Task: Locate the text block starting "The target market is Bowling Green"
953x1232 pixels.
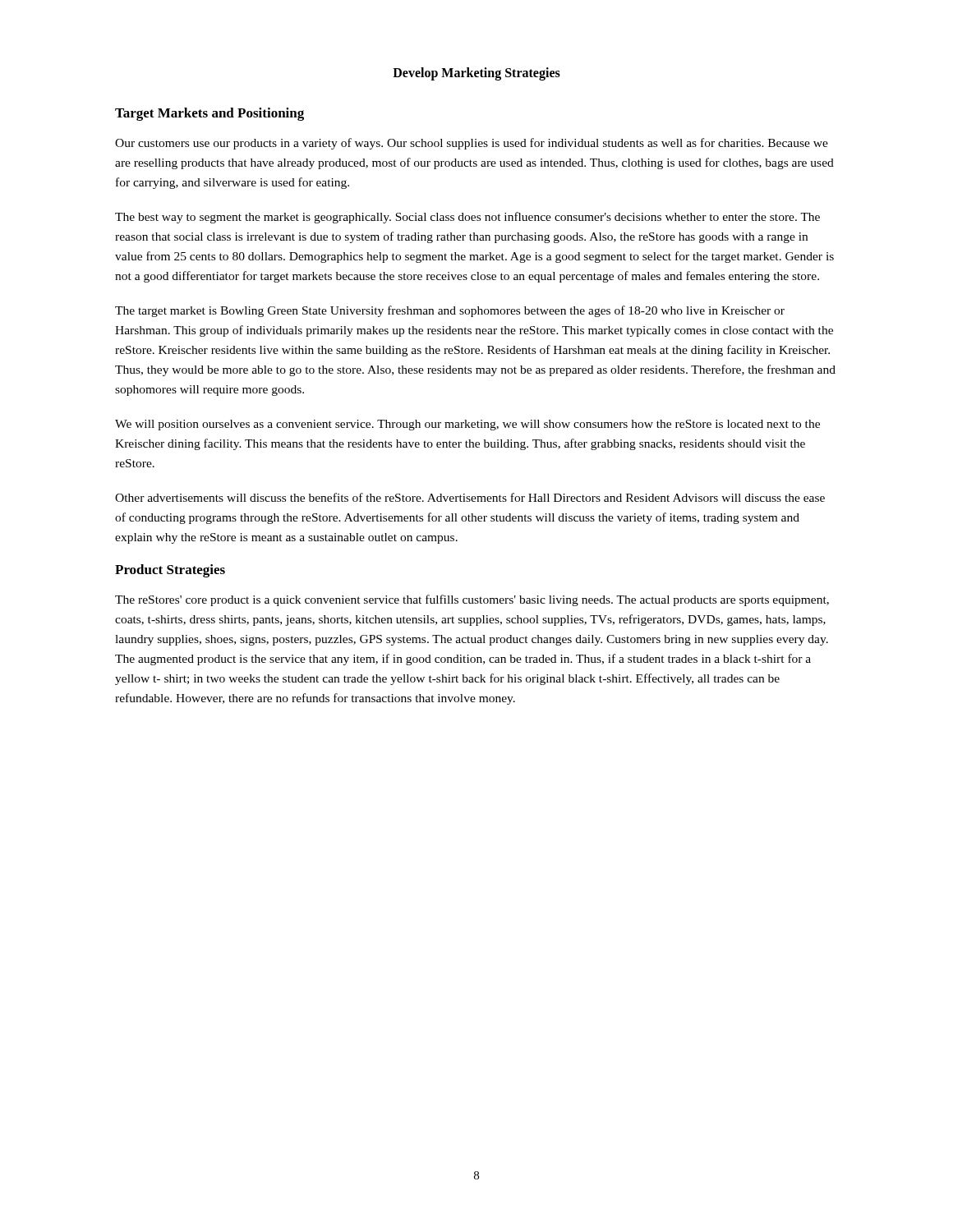Action: (475, 350)
